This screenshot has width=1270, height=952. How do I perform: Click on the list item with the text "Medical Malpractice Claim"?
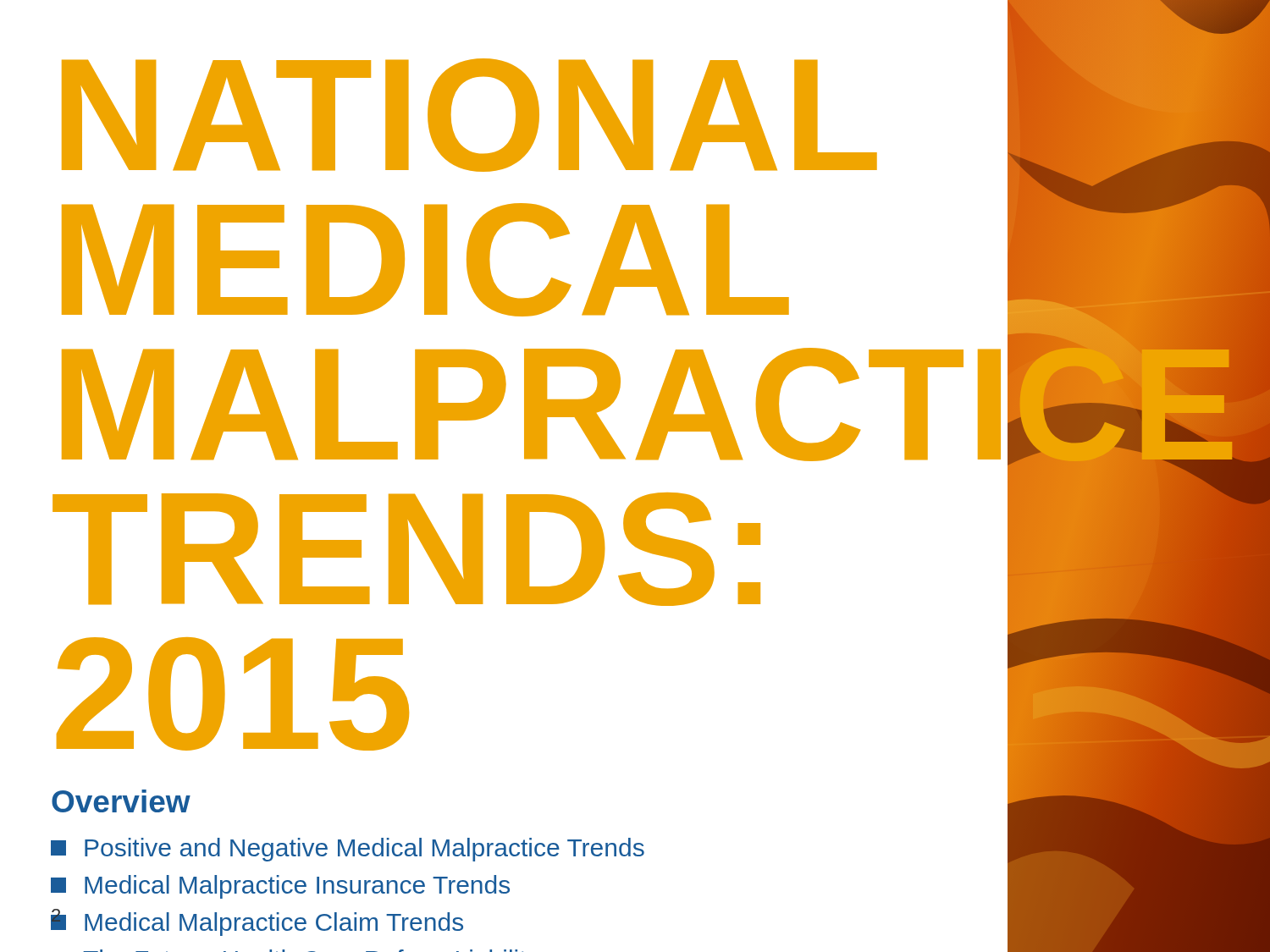point(257,922)
